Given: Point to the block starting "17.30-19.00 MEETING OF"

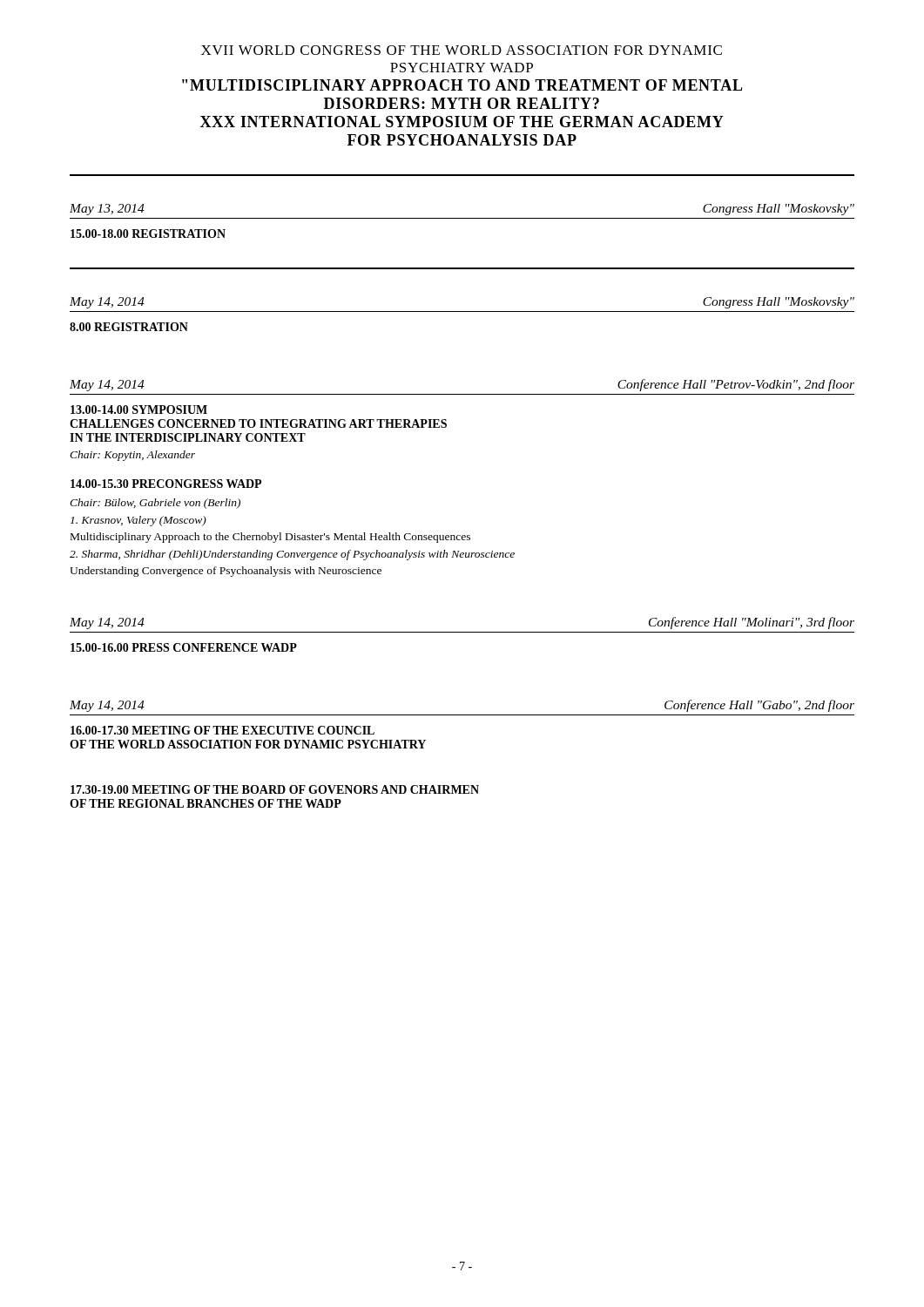Looking at the screenshot, I should click(274, 797).
